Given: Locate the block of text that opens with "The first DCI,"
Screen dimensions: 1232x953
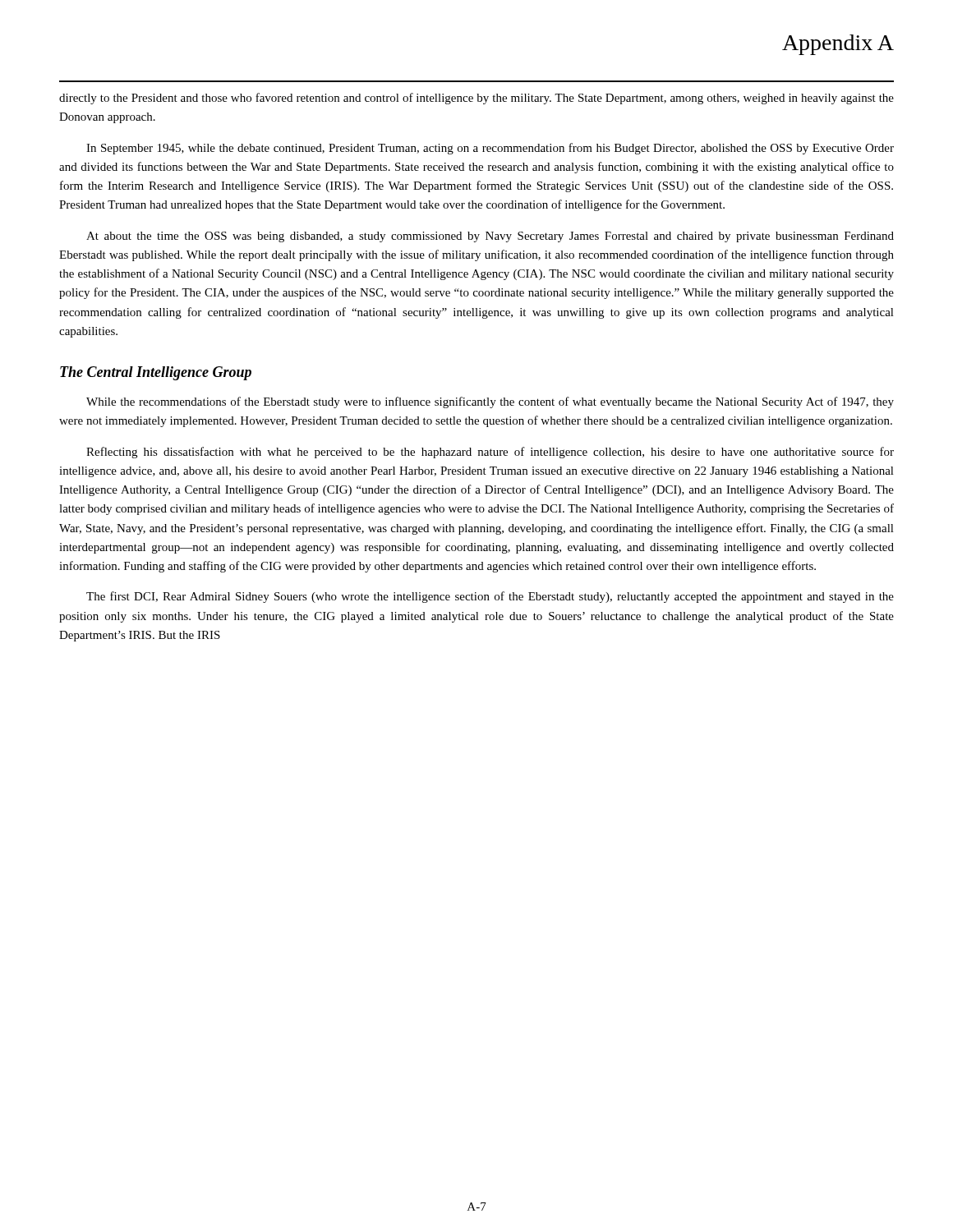Looking at the screenshot, I should coord(476,616).
